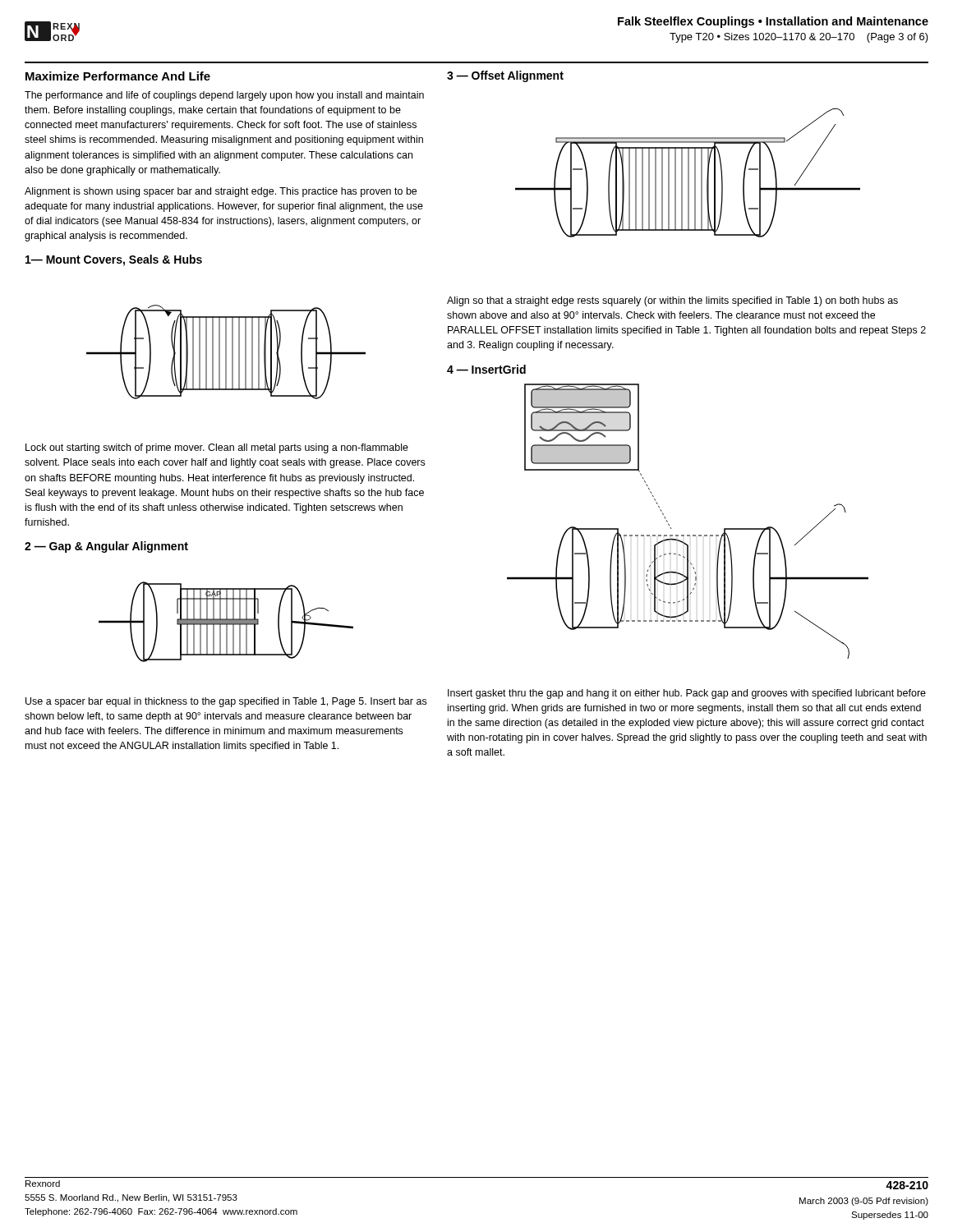This screenshot has height=1232, width=953.
Task: Find the block on this page that starts "Insert gasket thru the gap and hang it"
Action: [x=688, y=723]
